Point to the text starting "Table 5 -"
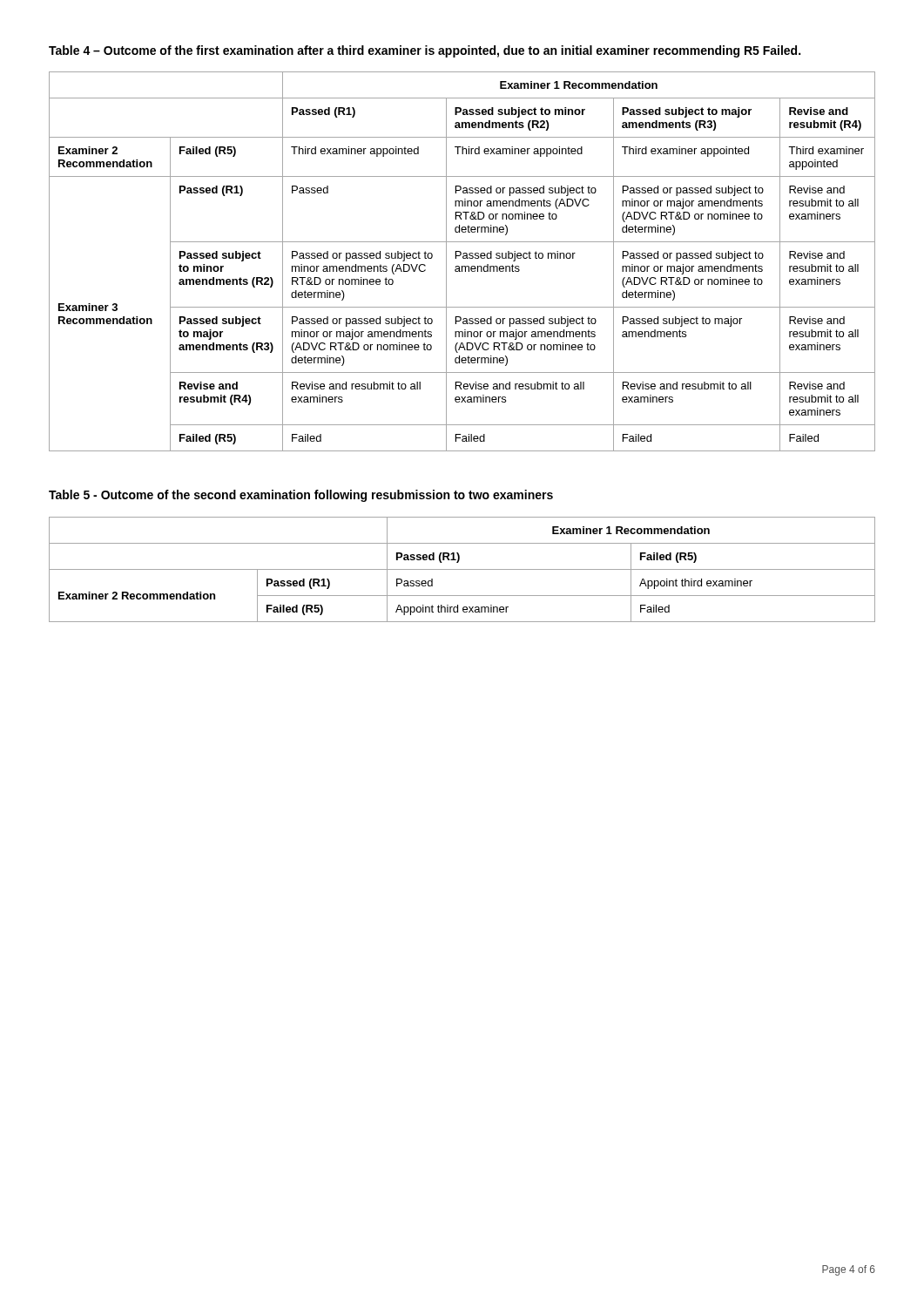Image resolution: width=924 pixels, height=1307 pixels. coord(301,495)
